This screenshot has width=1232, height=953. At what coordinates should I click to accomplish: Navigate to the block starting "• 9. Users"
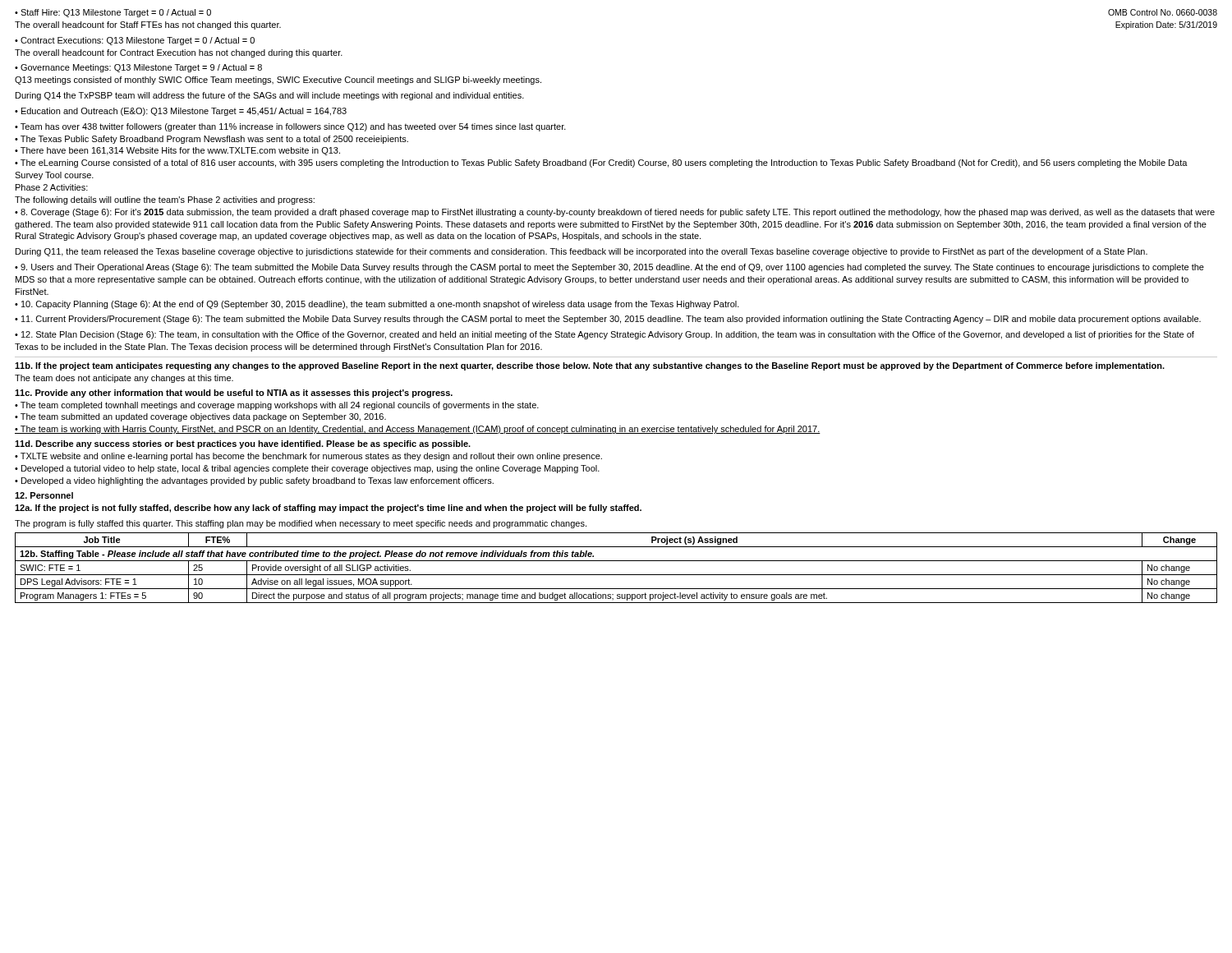click(x=609, y=285)
